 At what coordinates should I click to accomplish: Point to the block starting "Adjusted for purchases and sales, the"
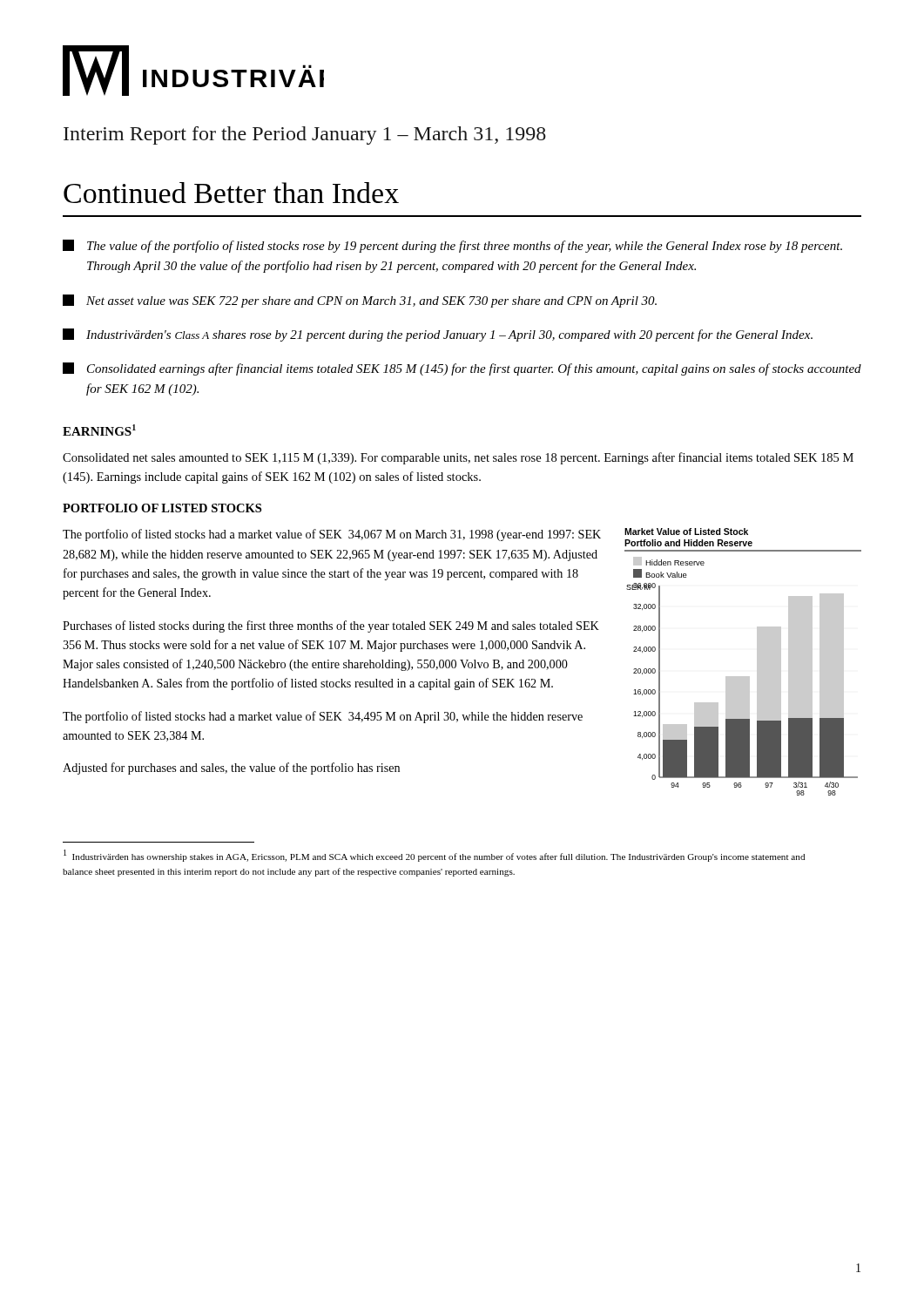pos(232,768)
